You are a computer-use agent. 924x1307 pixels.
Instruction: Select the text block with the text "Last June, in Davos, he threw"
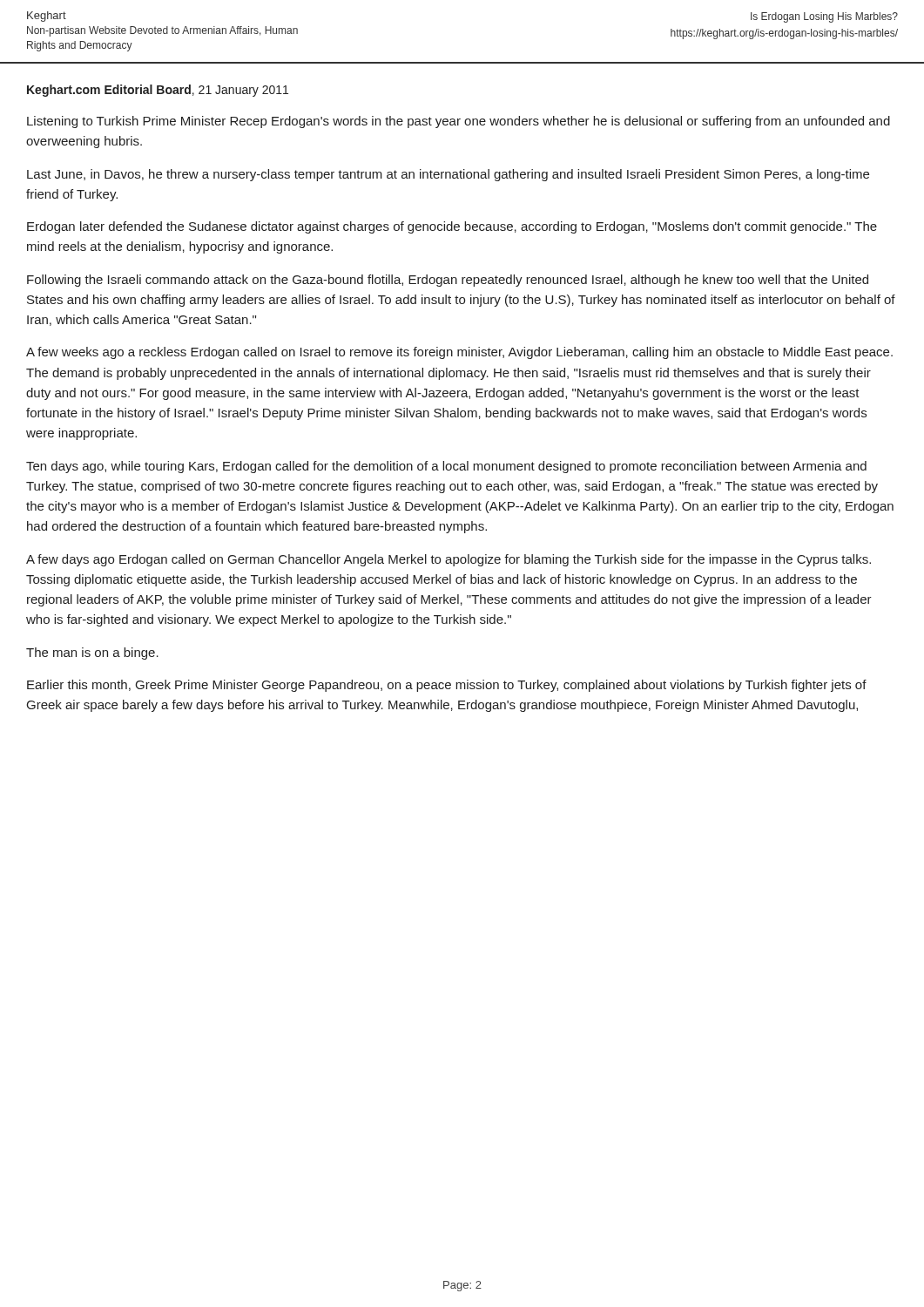click(x=448, y=184)
